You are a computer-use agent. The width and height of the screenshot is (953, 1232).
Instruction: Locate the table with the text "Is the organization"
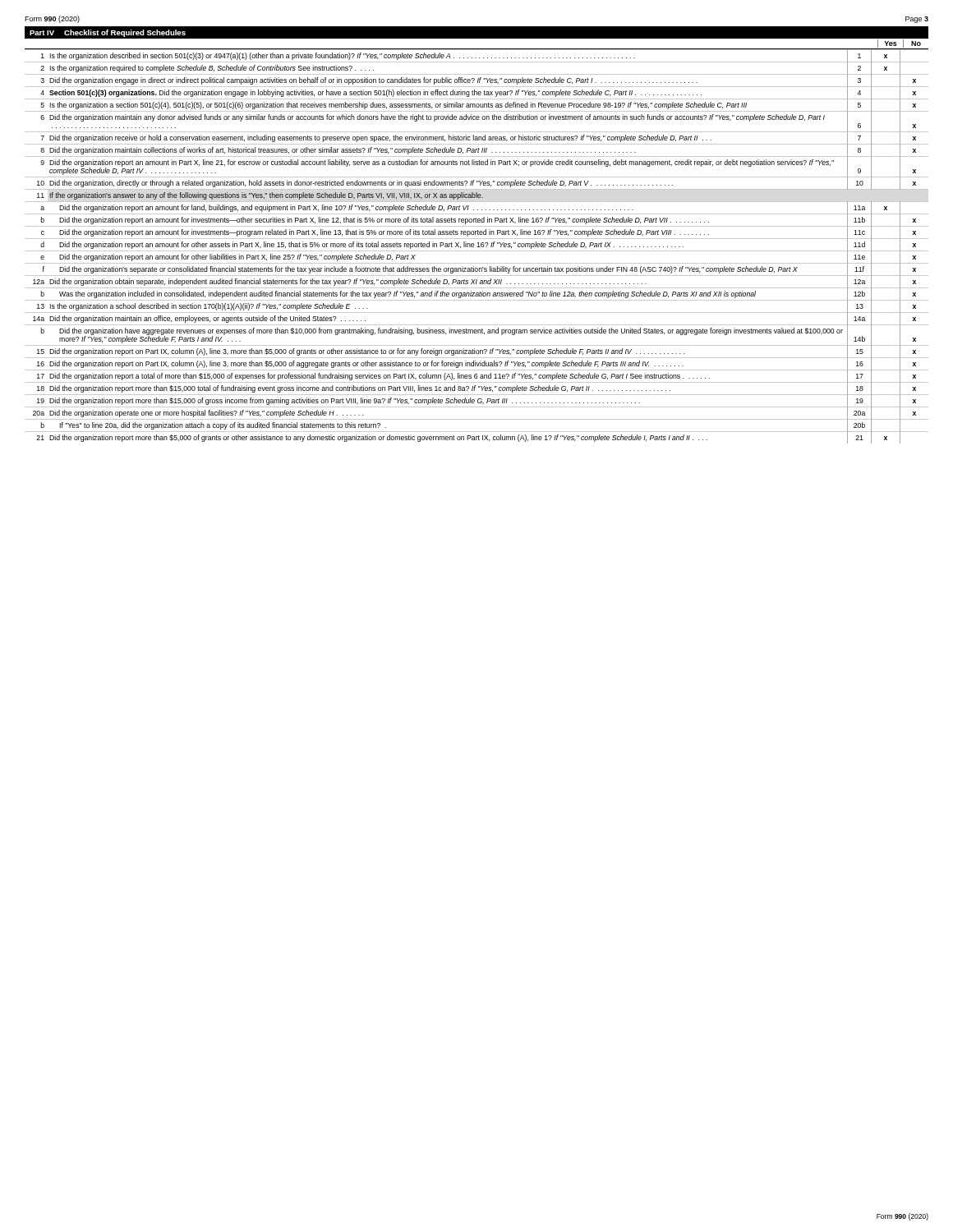click(x=476, y=246)
